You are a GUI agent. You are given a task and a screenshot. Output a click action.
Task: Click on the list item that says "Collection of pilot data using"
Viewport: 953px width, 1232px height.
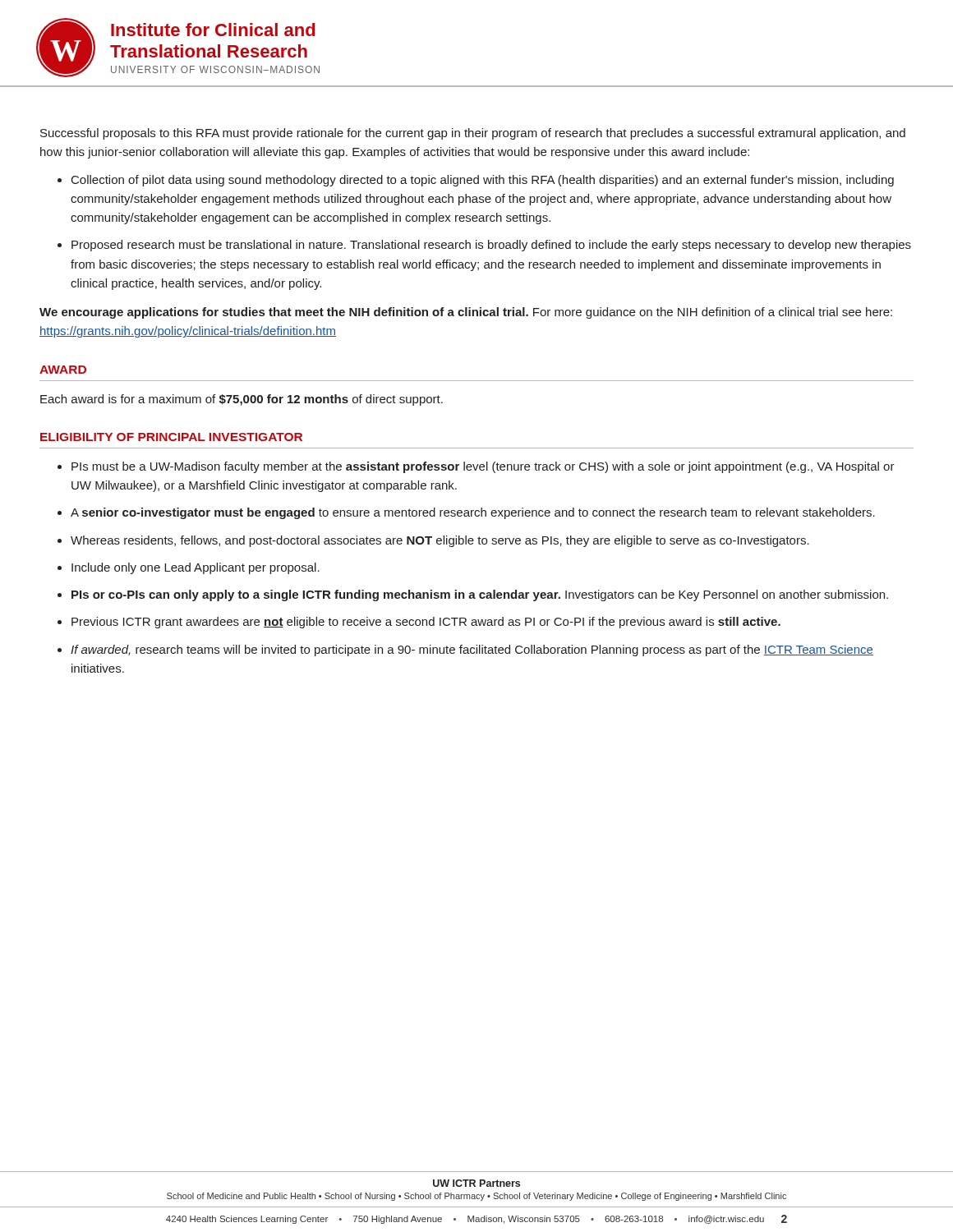tap(483, 198)
